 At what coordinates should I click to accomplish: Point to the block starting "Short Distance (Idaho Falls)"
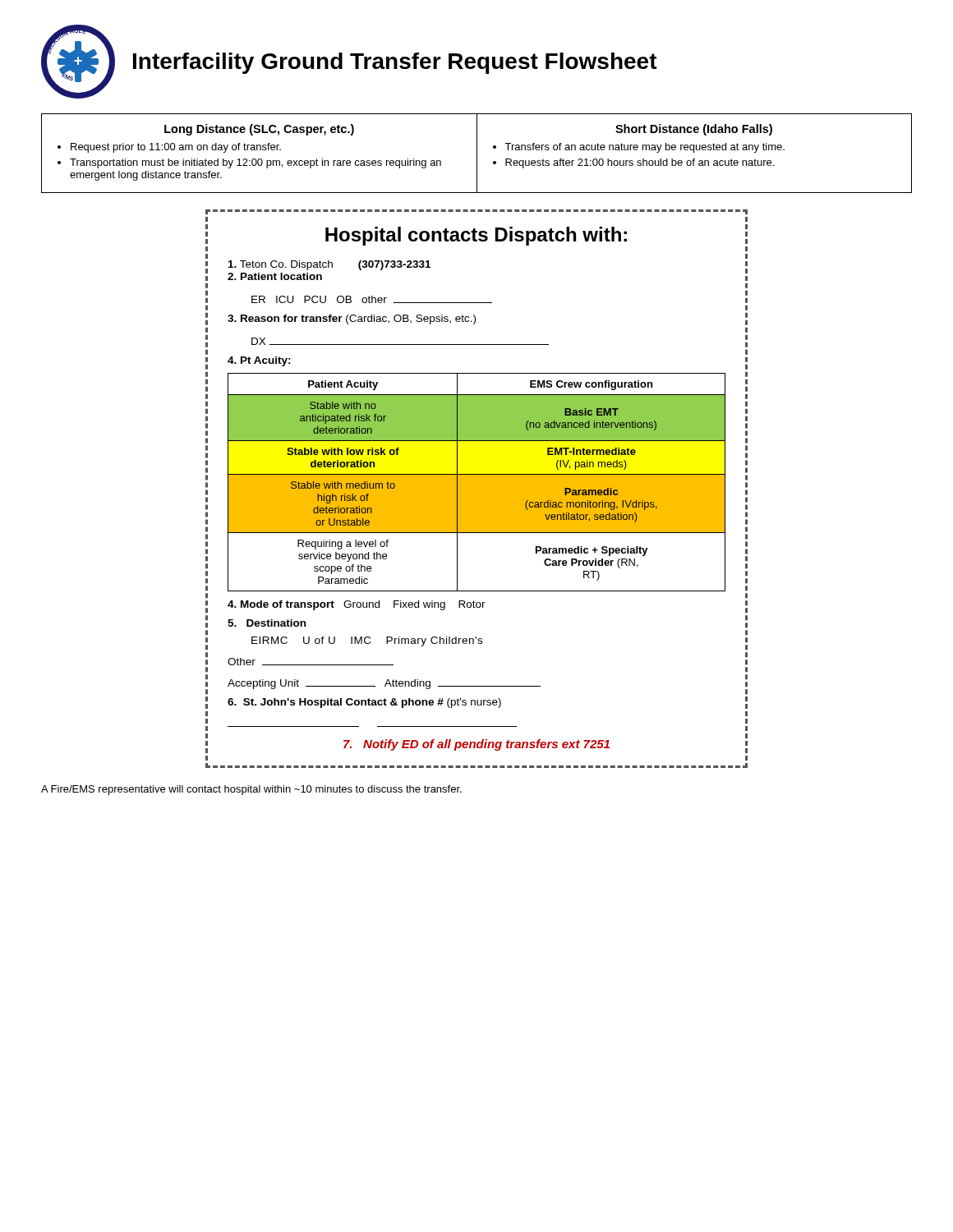click(694, 129)
